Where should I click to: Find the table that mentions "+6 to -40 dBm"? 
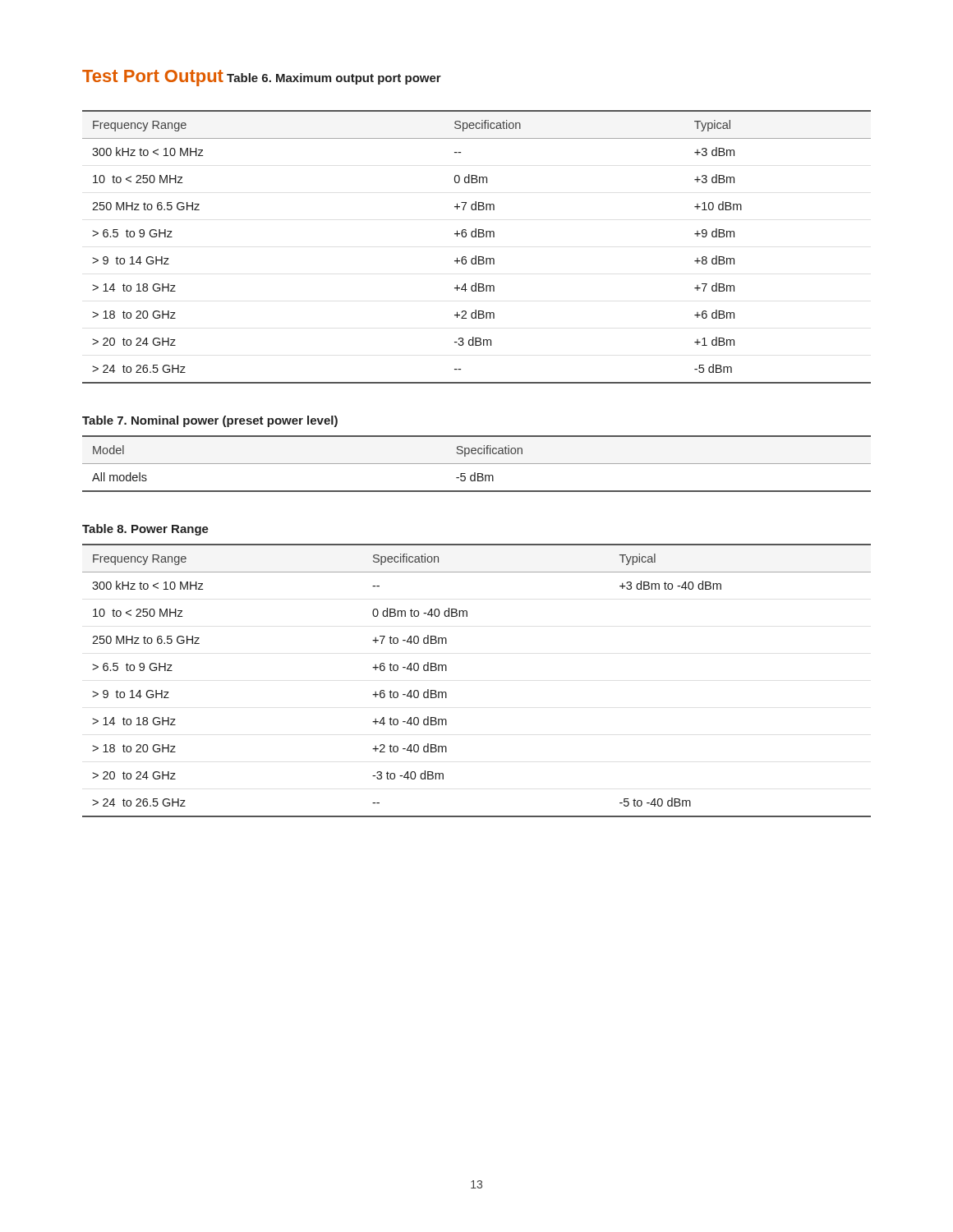click(x=476, y=680)
